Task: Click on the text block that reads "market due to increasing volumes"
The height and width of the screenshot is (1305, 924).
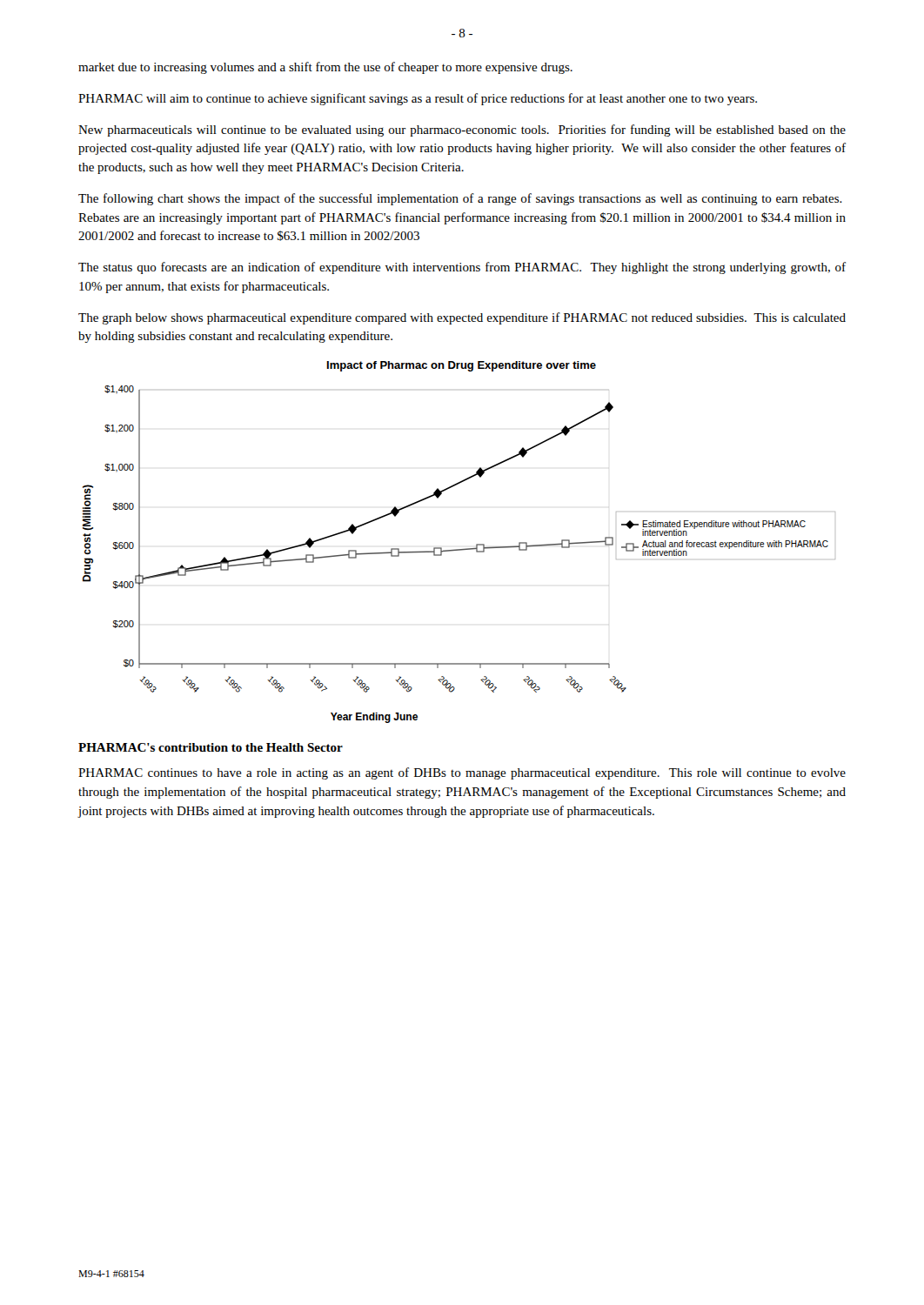Action: pyautogui.click(x=462, y=68)
